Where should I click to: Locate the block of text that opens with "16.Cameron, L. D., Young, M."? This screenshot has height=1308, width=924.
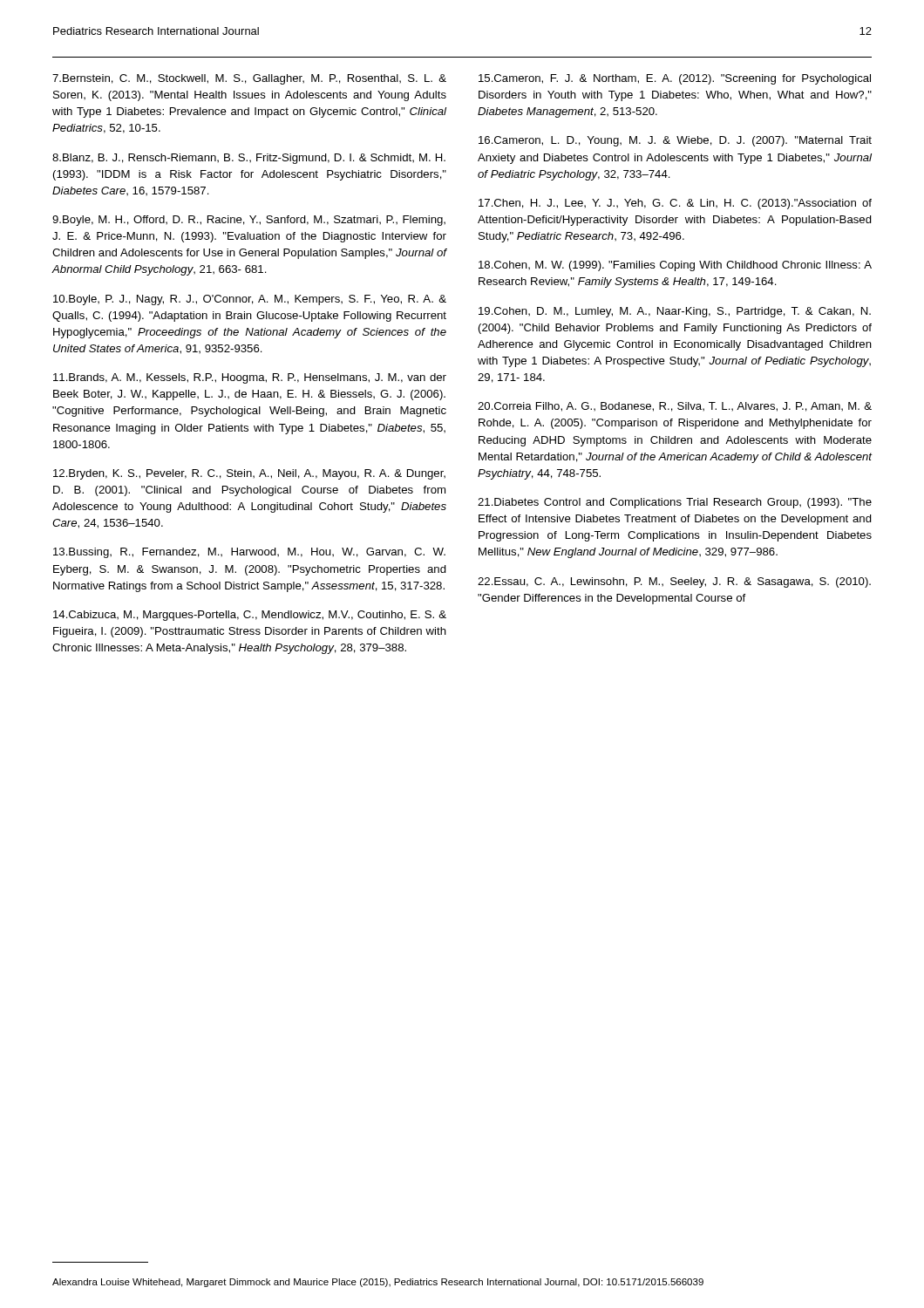tap(675, 157)
